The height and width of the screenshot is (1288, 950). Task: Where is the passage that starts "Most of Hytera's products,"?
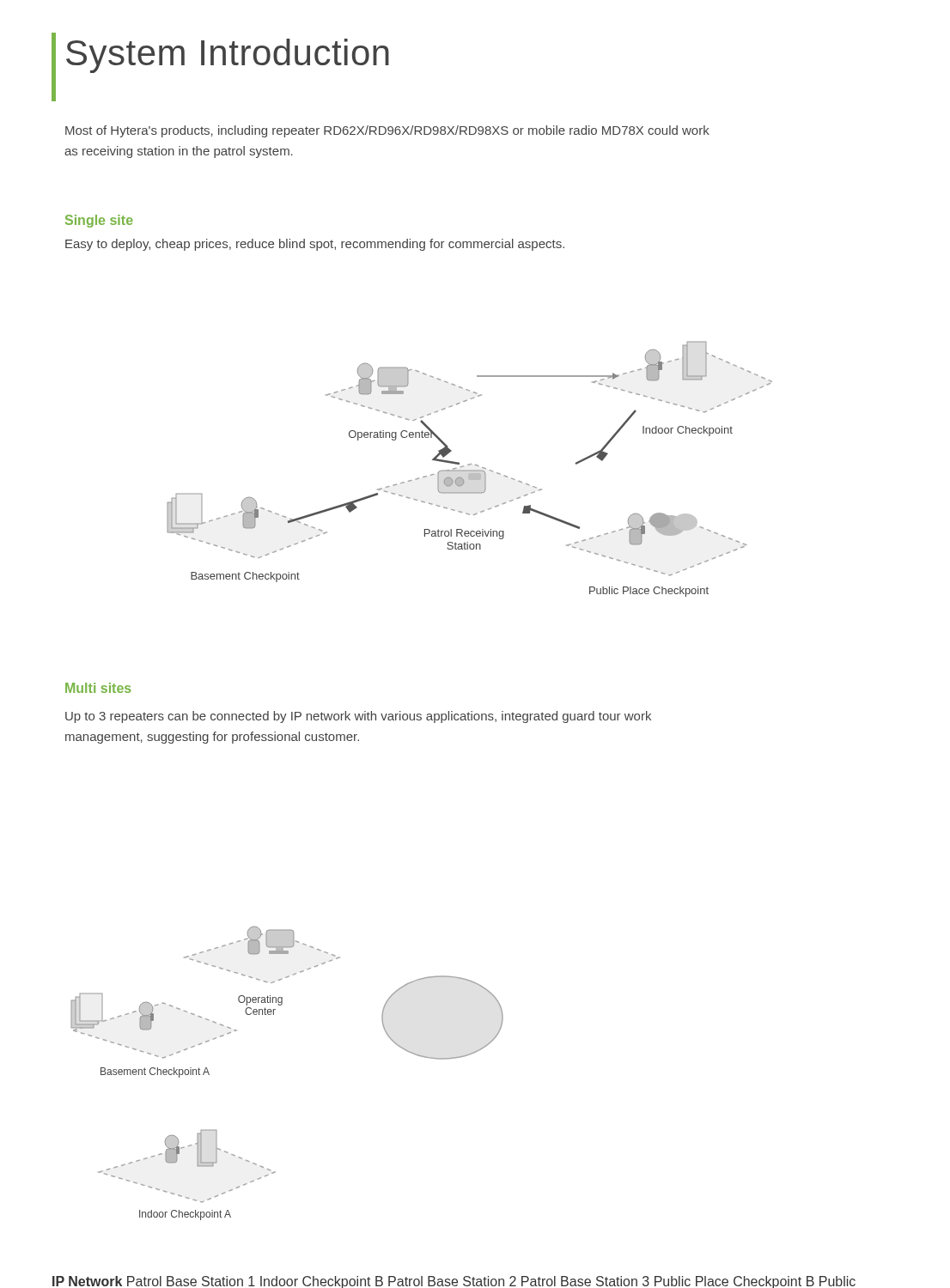click(x=387, y=140)
